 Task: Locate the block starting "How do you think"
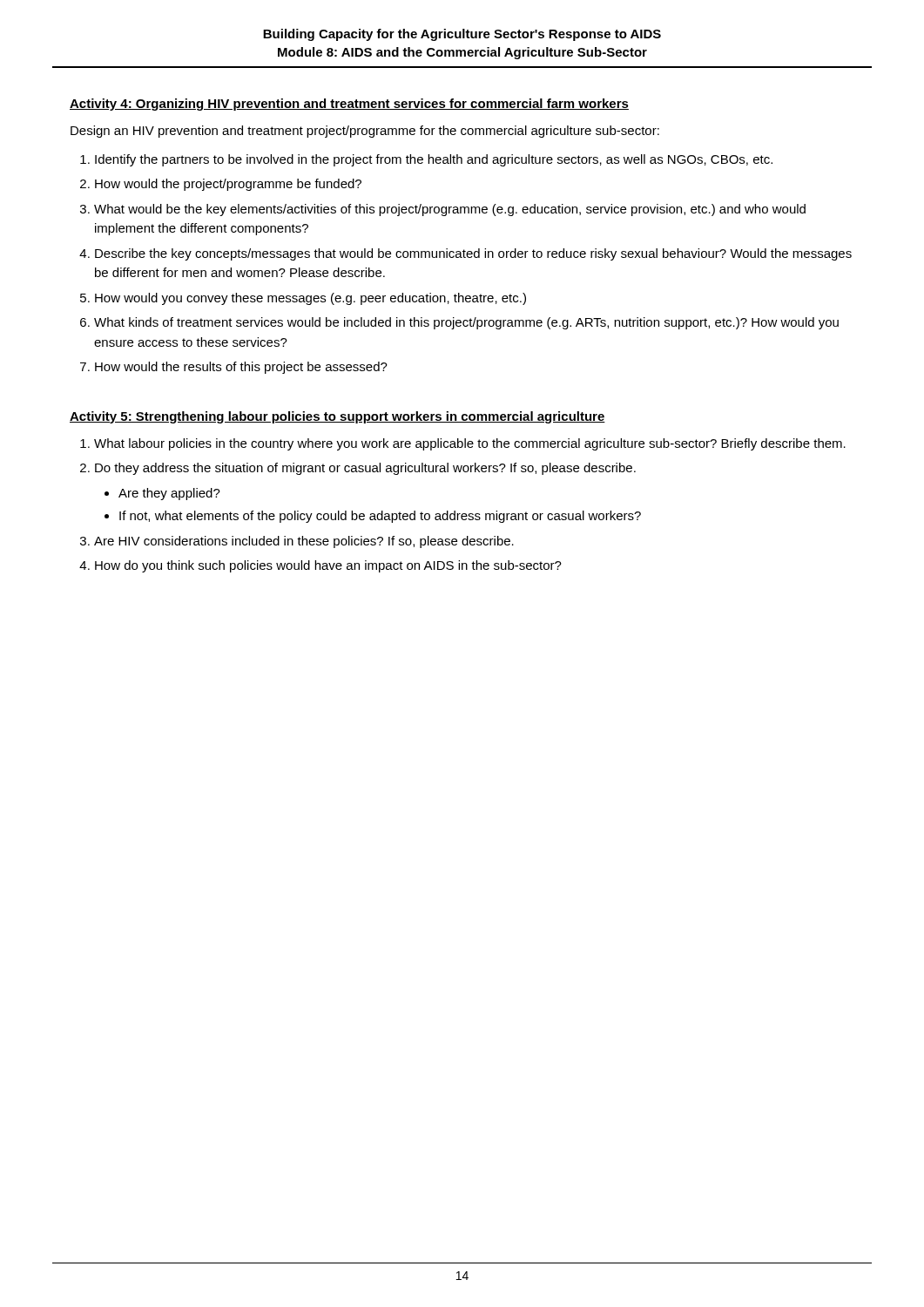(474, 566)
